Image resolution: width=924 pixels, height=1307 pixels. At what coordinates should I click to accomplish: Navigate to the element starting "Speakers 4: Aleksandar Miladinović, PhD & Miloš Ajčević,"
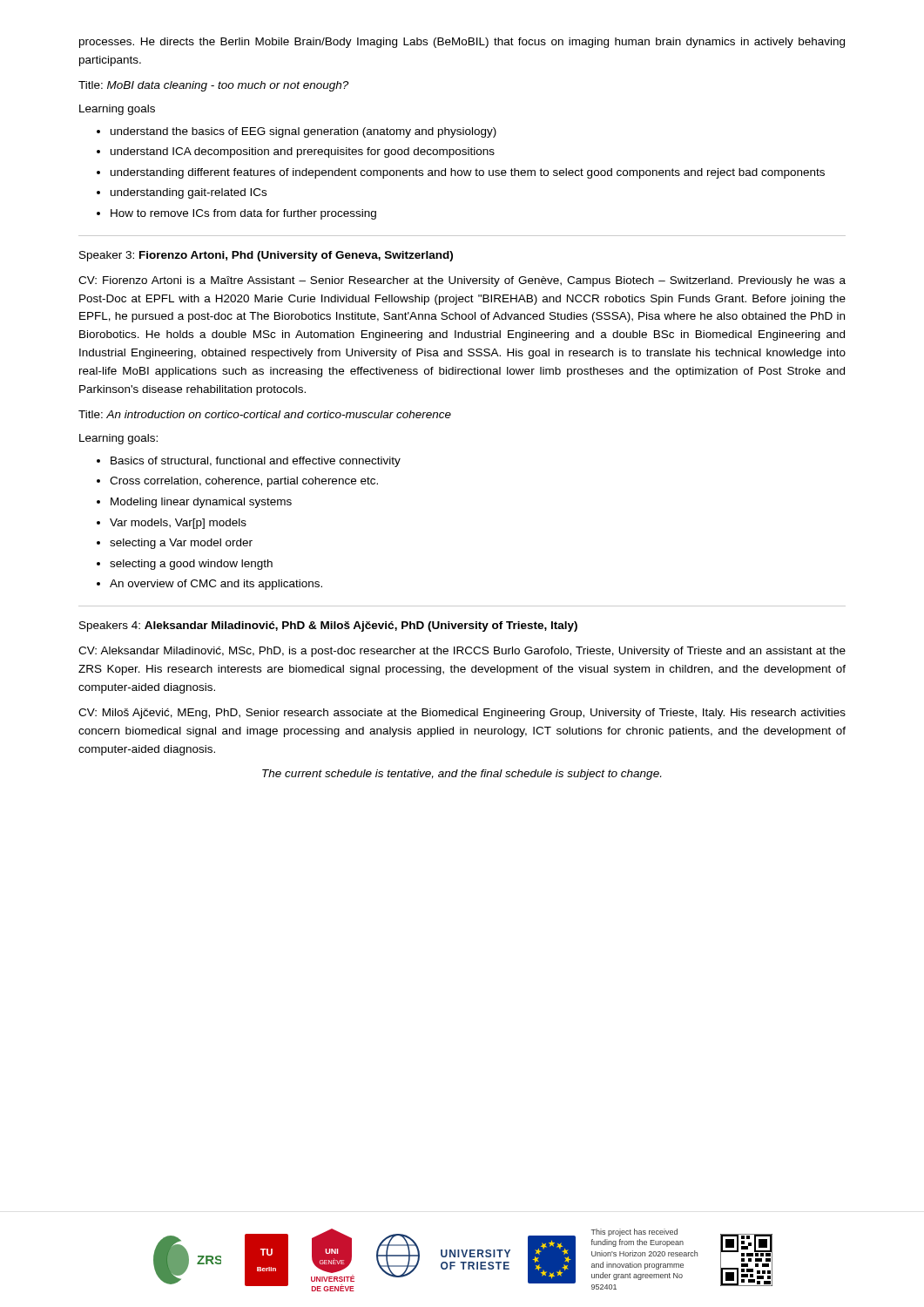point(328,625)
